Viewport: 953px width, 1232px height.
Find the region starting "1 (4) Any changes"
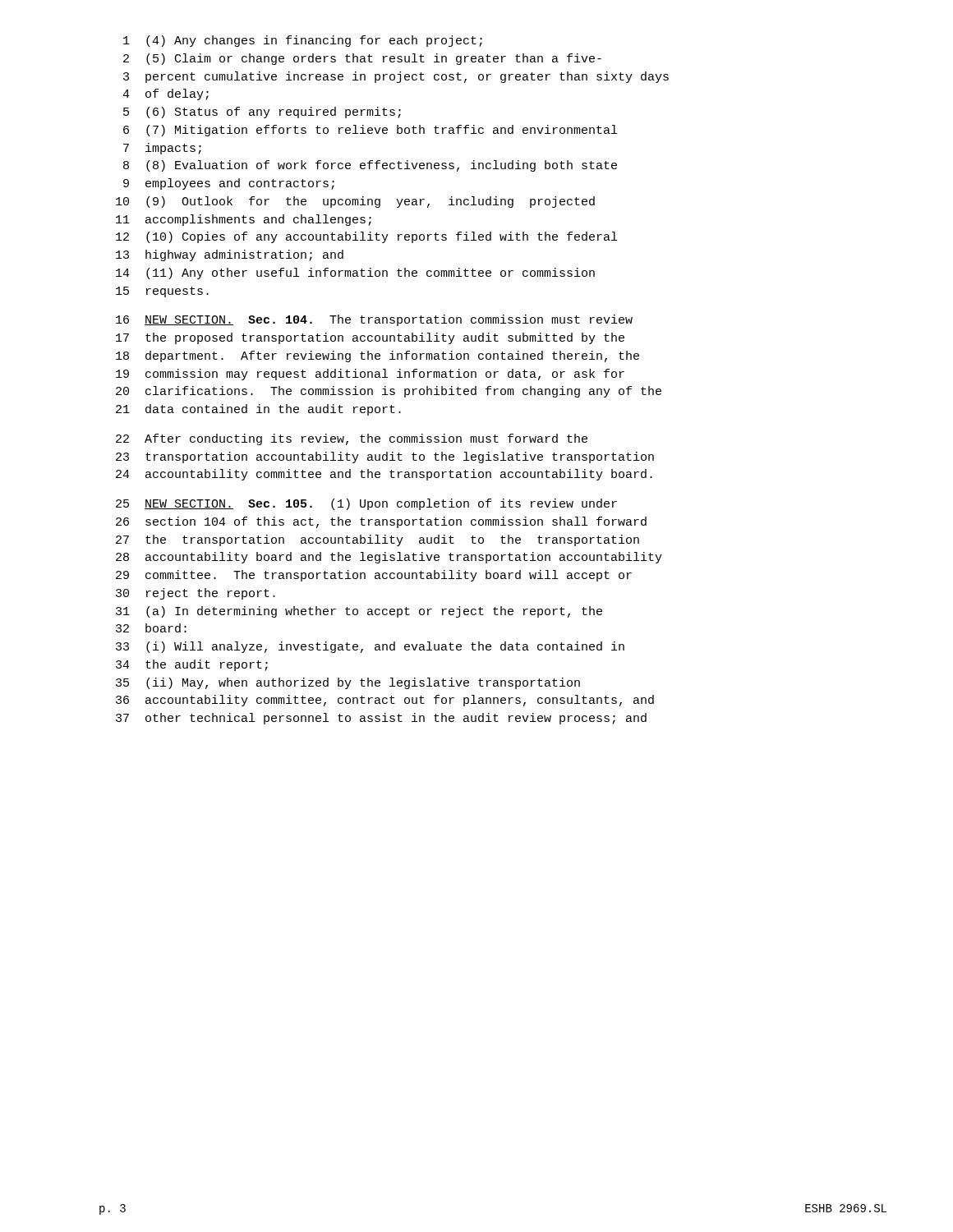(x=493, y=42)
